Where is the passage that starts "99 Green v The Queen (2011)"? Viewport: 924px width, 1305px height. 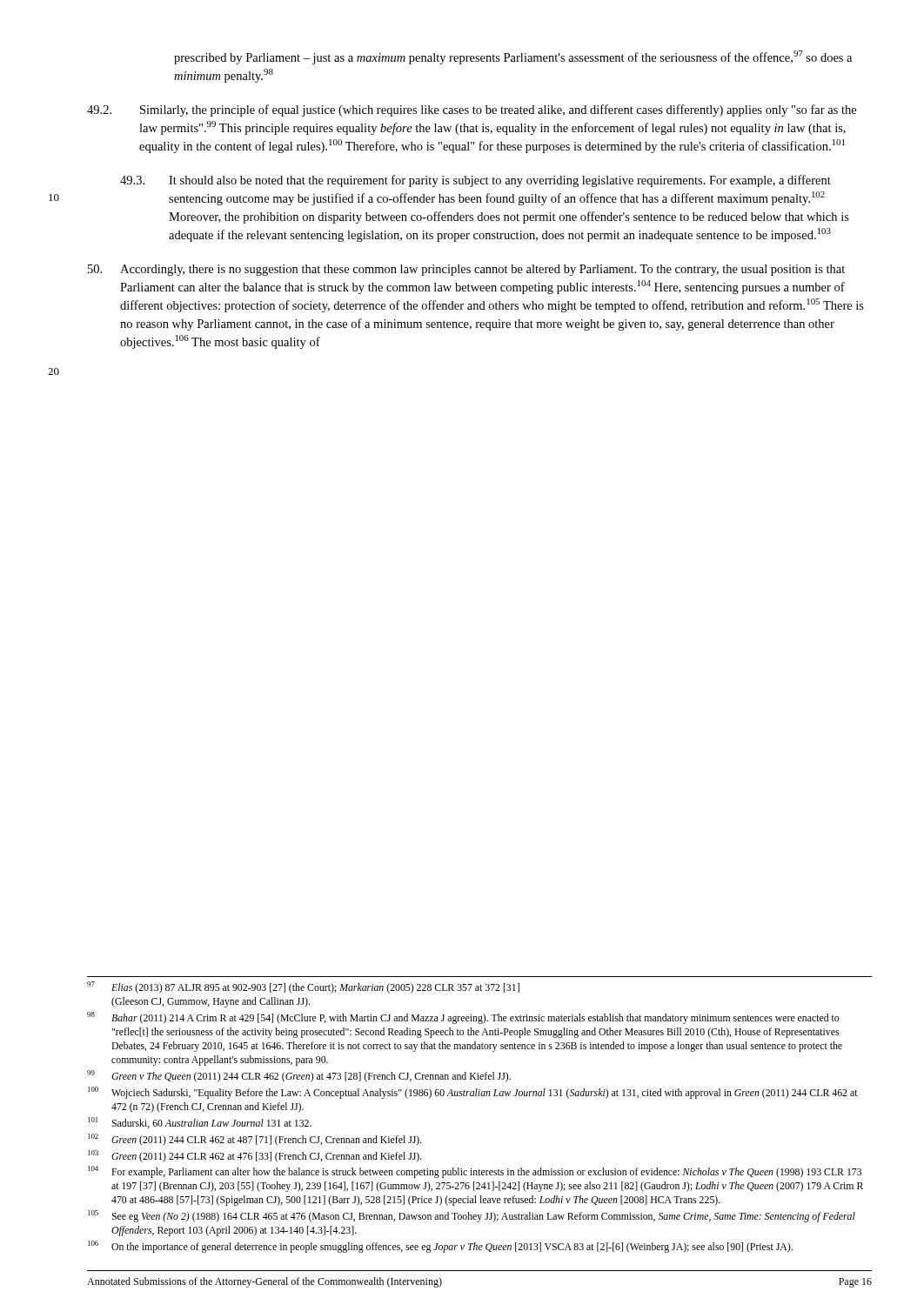(x=479, y=1077)
